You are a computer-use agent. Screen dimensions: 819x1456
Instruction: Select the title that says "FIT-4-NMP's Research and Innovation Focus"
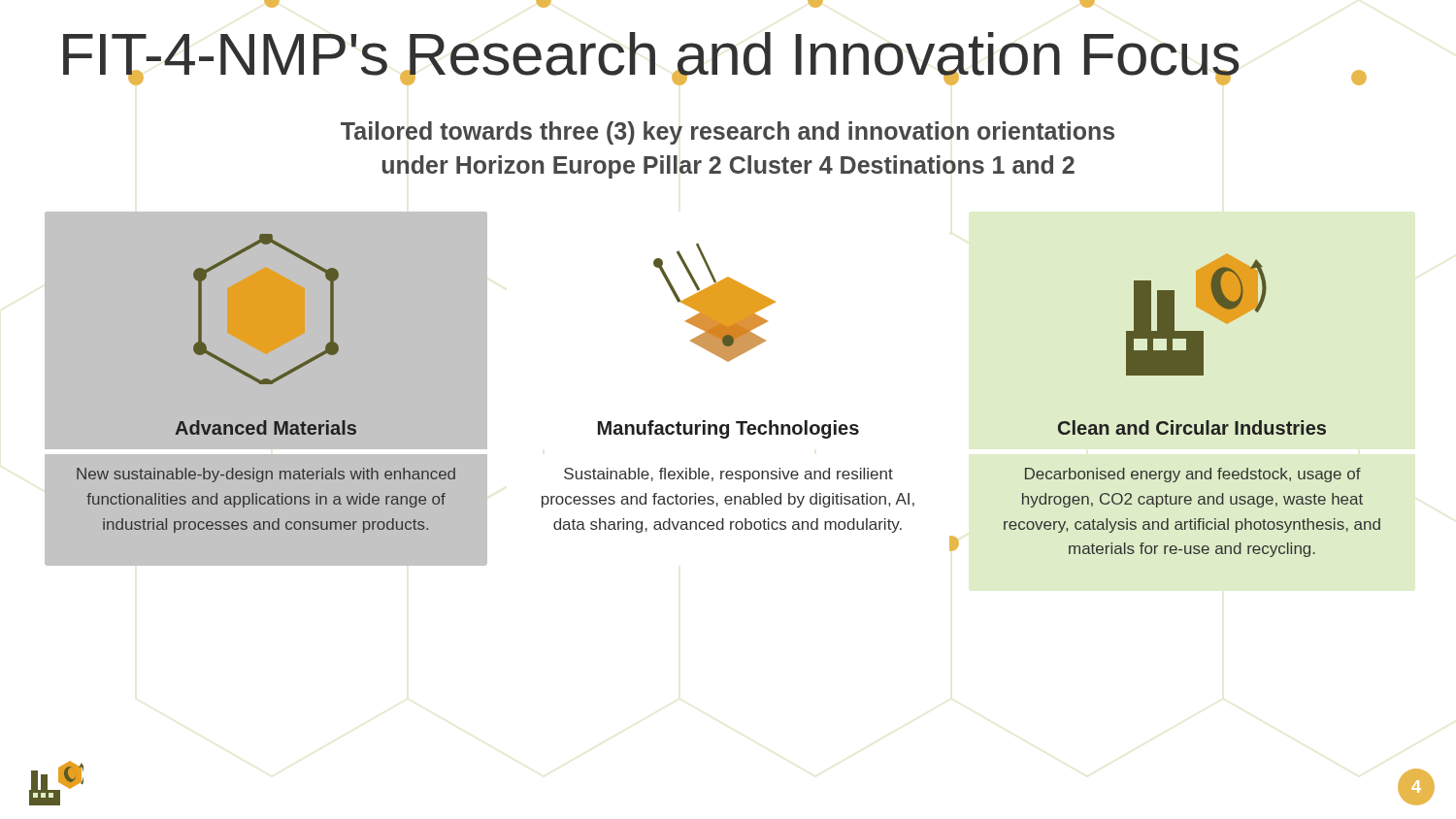coord(649,54)
